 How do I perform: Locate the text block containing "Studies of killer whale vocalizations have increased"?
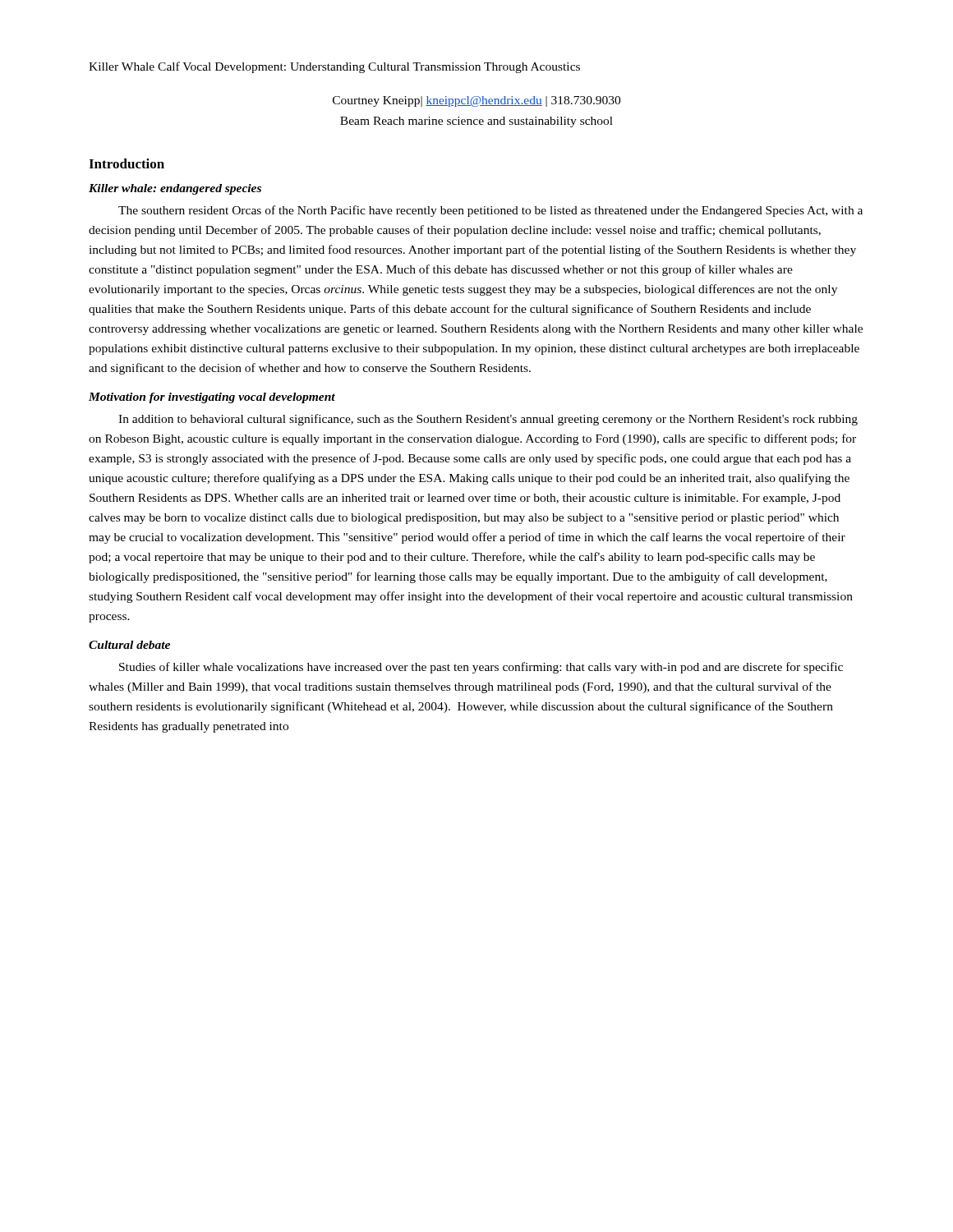(466, 696)
